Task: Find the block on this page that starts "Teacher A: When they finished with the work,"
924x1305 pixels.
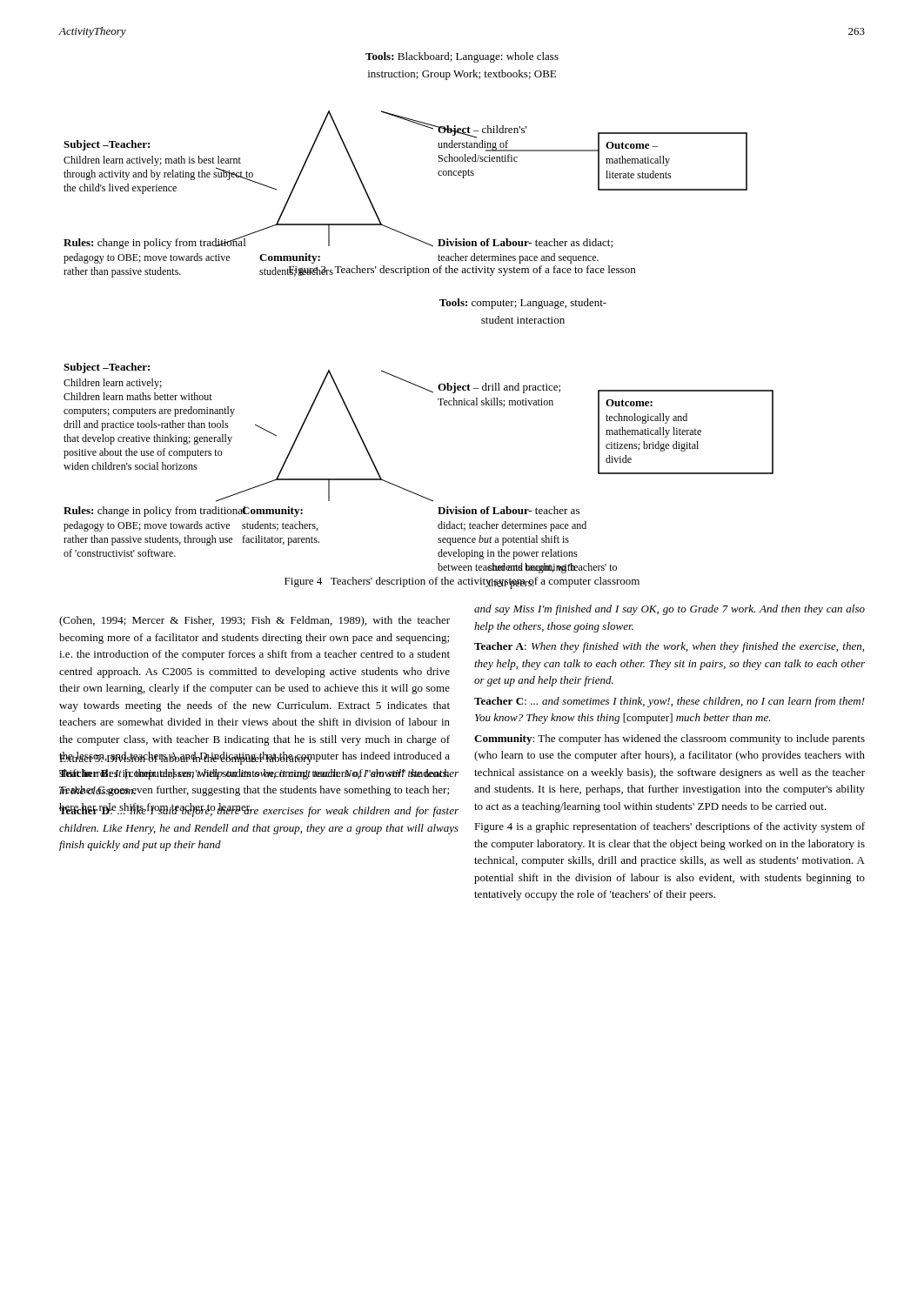Action: (670, 663)
